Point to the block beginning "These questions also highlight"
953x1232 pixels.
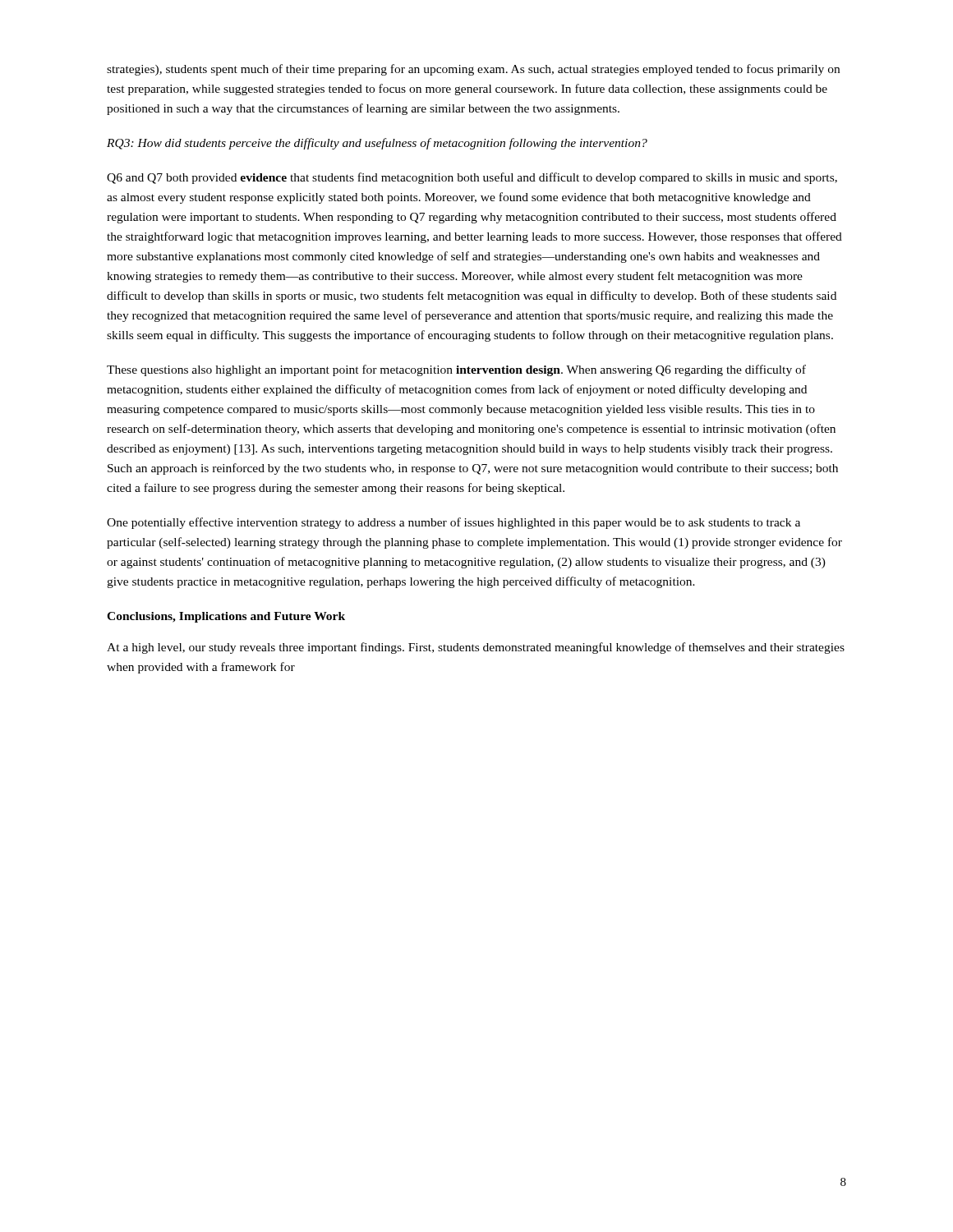coord(473,428)
